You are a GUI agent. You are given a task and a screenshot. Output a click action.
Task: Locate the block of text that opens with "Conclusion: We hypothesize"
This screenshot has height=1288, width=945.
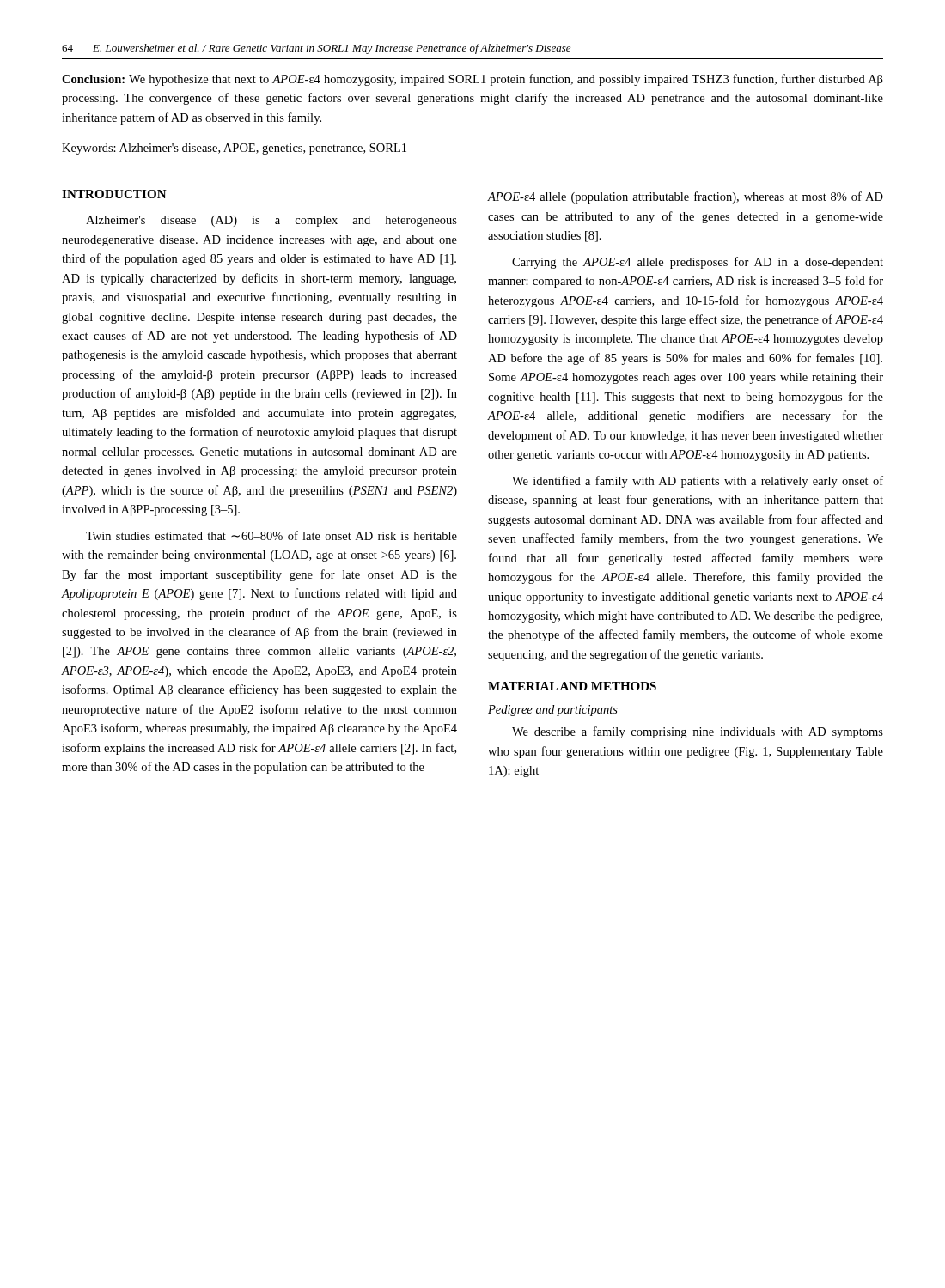(x=472, y=98)
